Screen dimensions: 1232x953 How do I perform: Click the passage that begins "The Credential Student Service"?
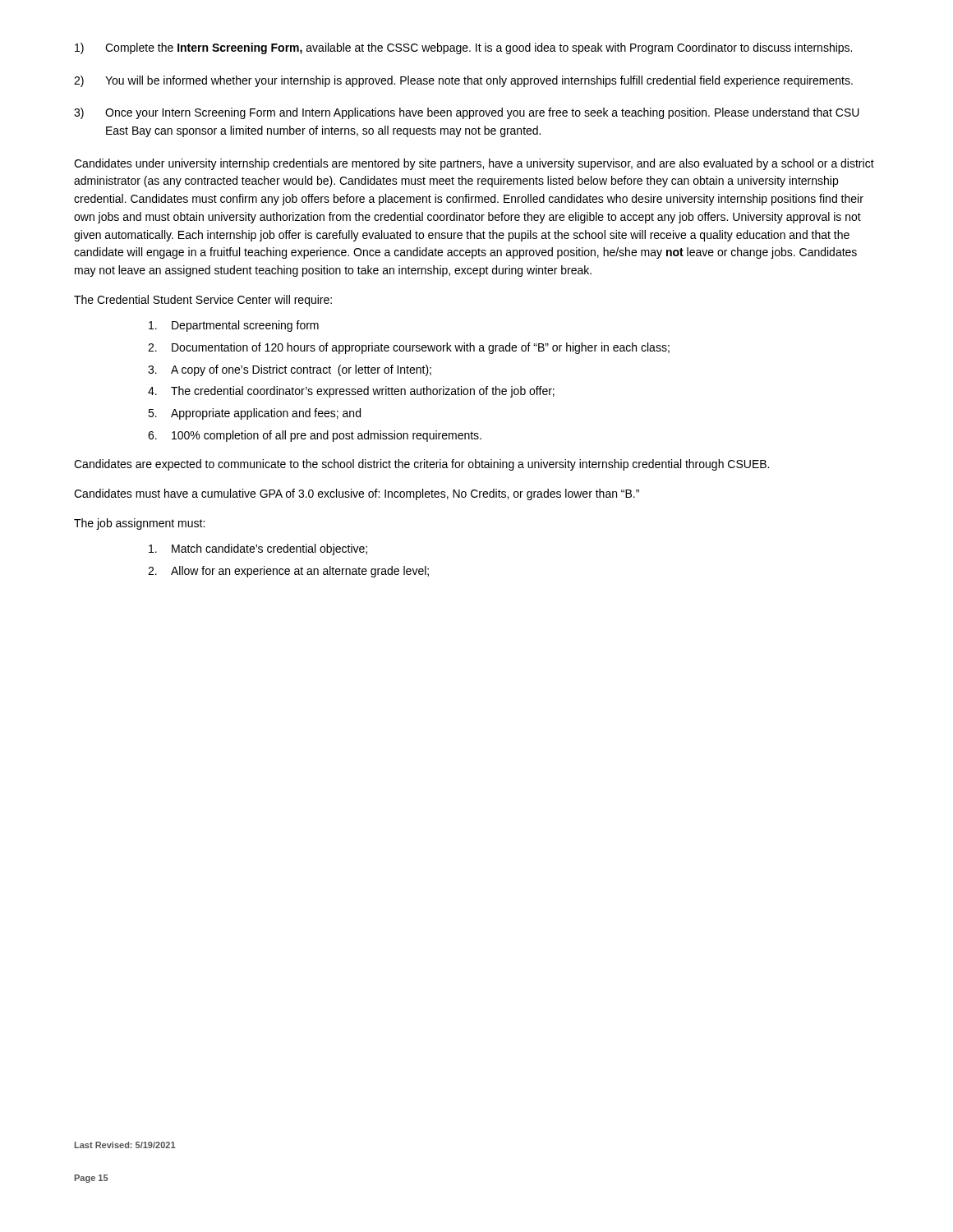(x=203, y=299)
